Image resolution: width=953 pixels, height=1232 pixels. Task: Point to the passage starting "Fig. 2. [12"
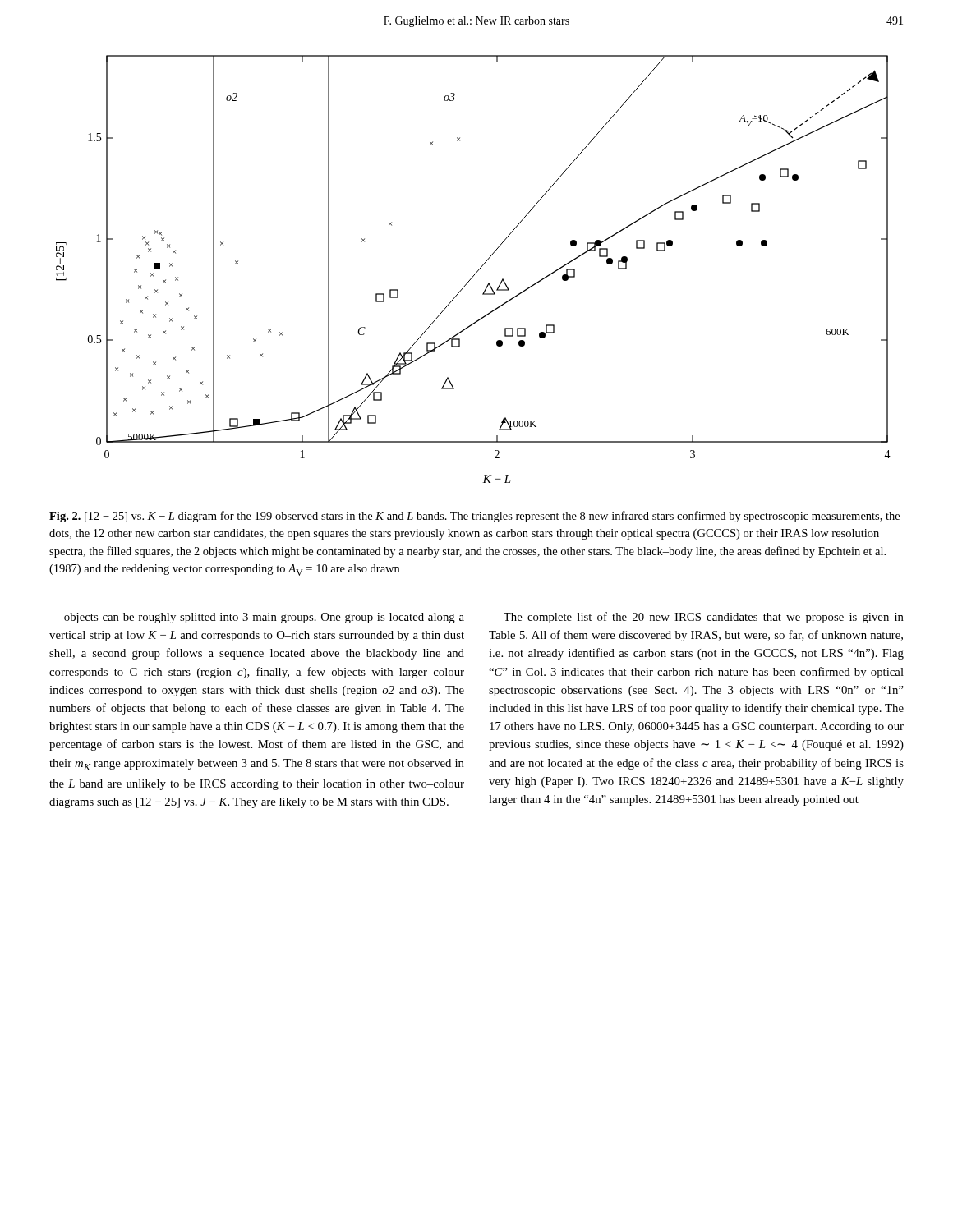click(x=475, y=544)
